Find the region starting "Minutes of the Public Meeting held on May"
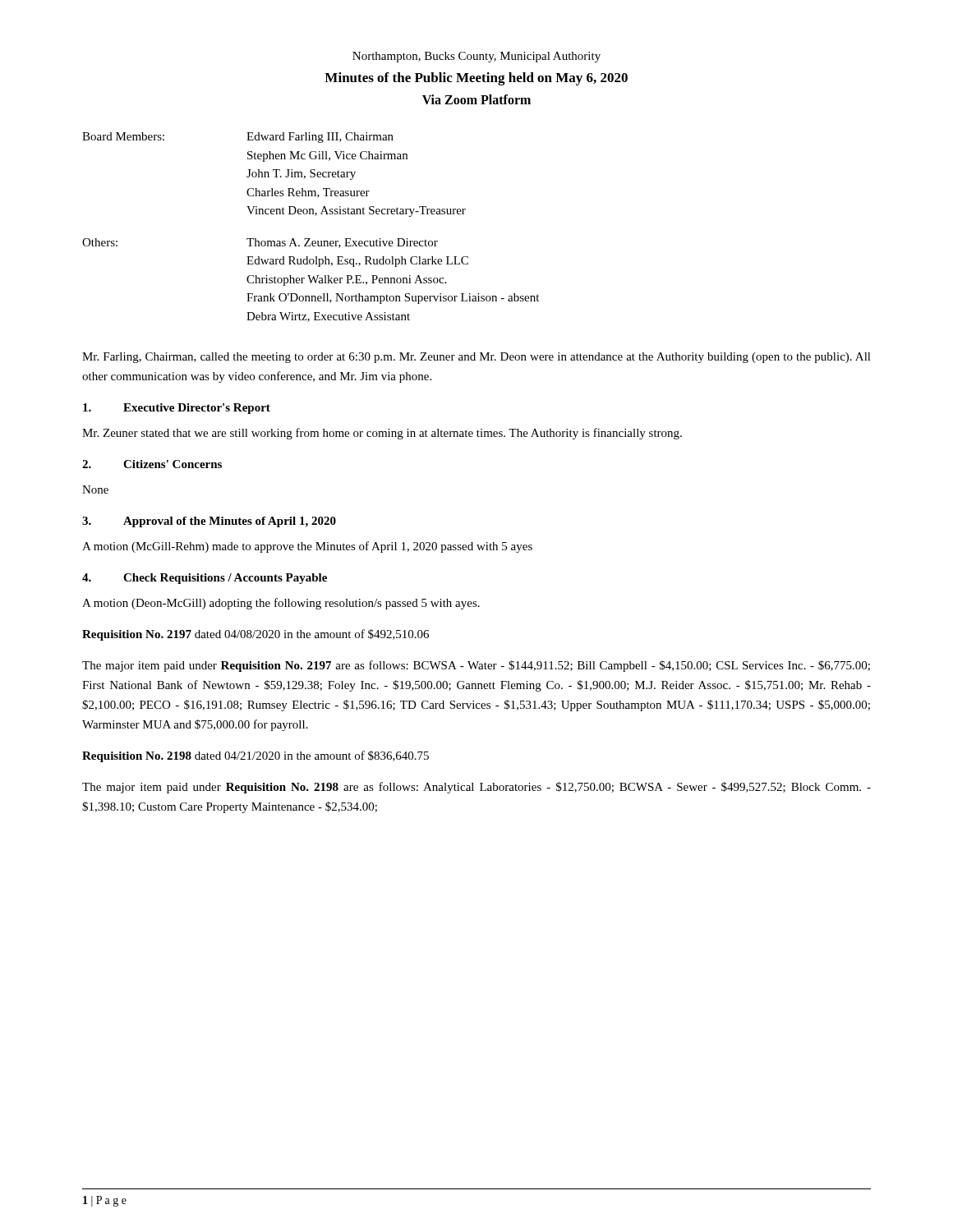 tap(476, 78)
